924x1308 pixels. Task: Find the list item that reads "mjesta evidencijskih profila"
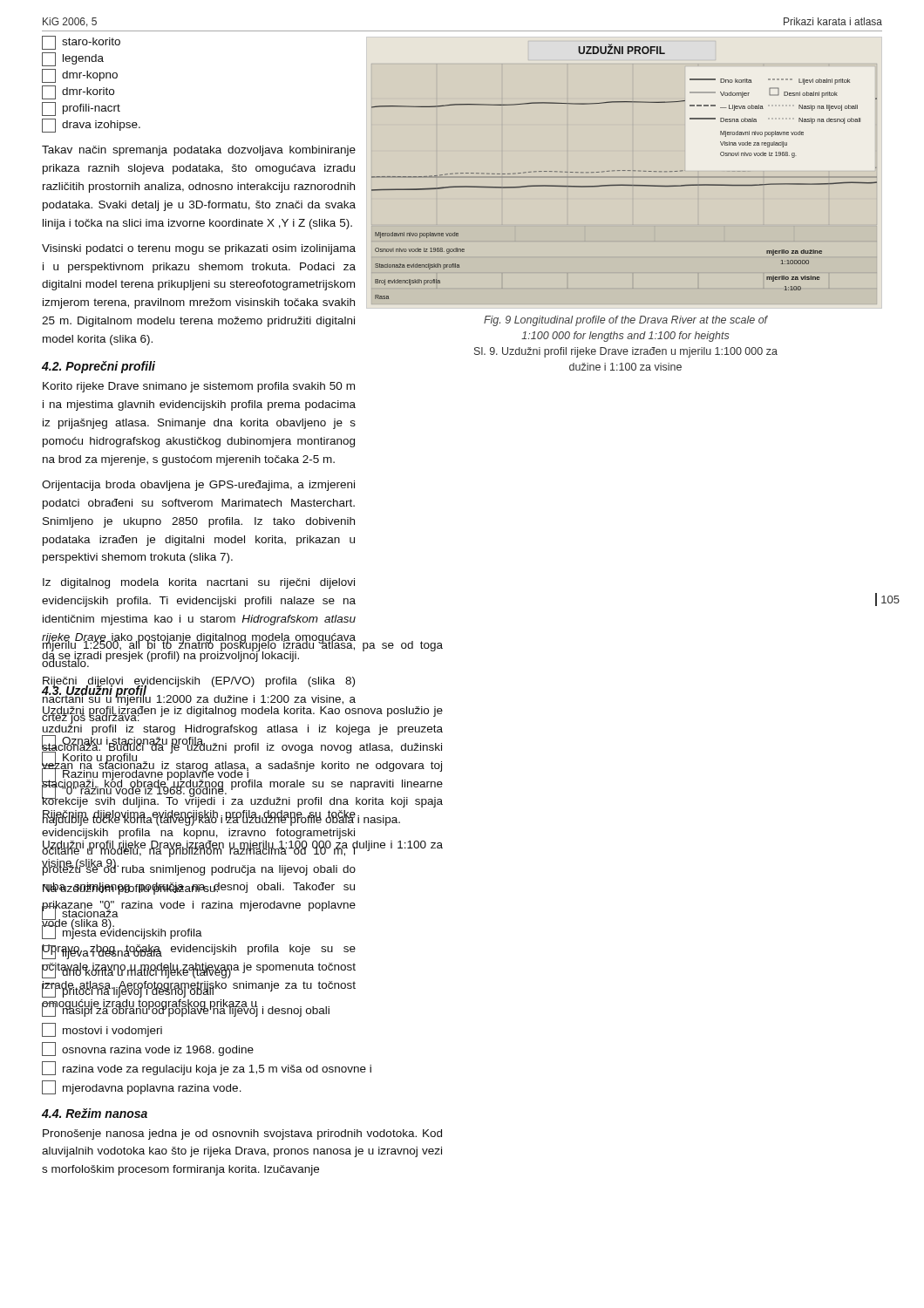pos(122,933)
